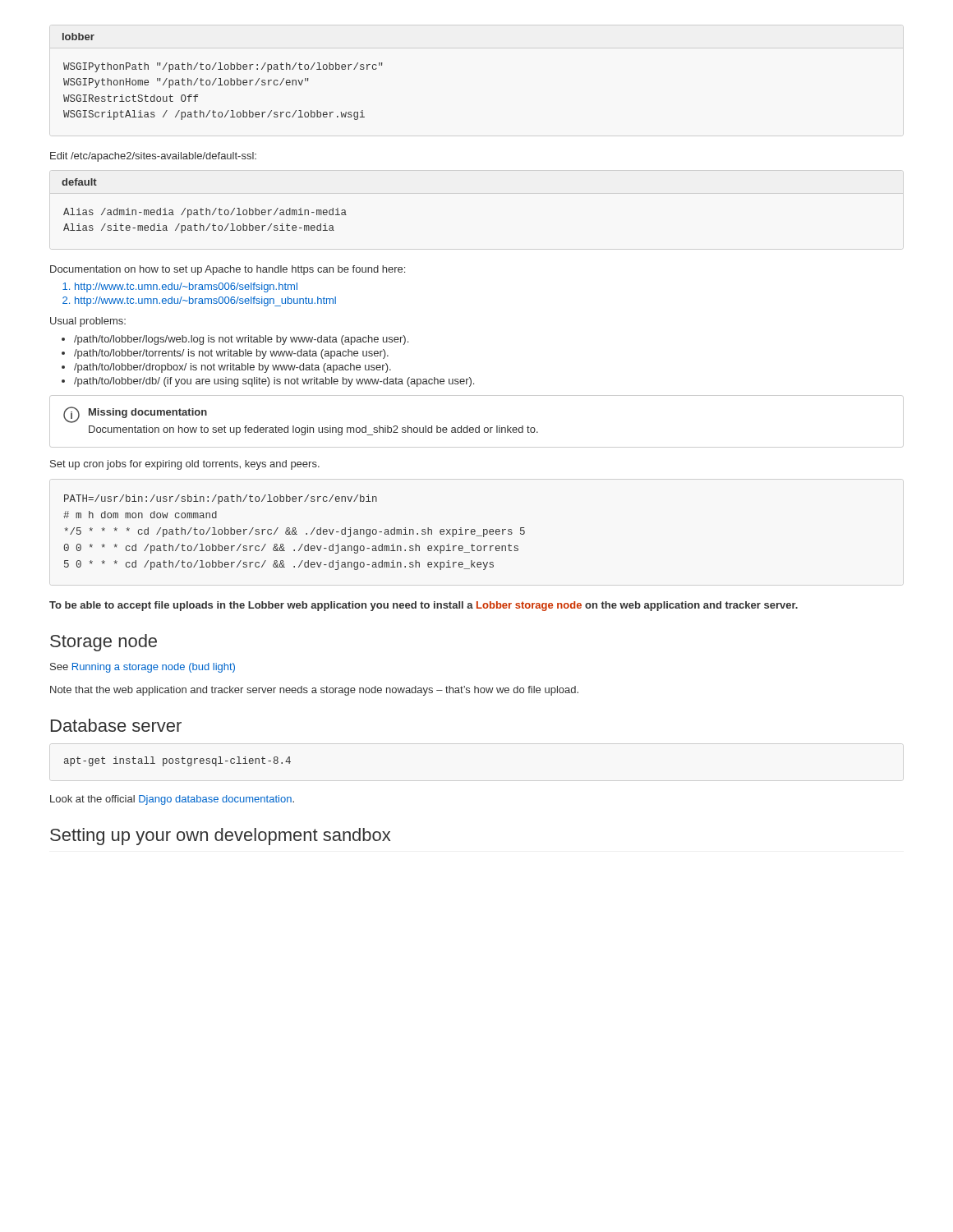
Task: Find the text with the text "Edit /etc/apache2/sites-available/default-ssl:"
Action: tap(153, 155)
